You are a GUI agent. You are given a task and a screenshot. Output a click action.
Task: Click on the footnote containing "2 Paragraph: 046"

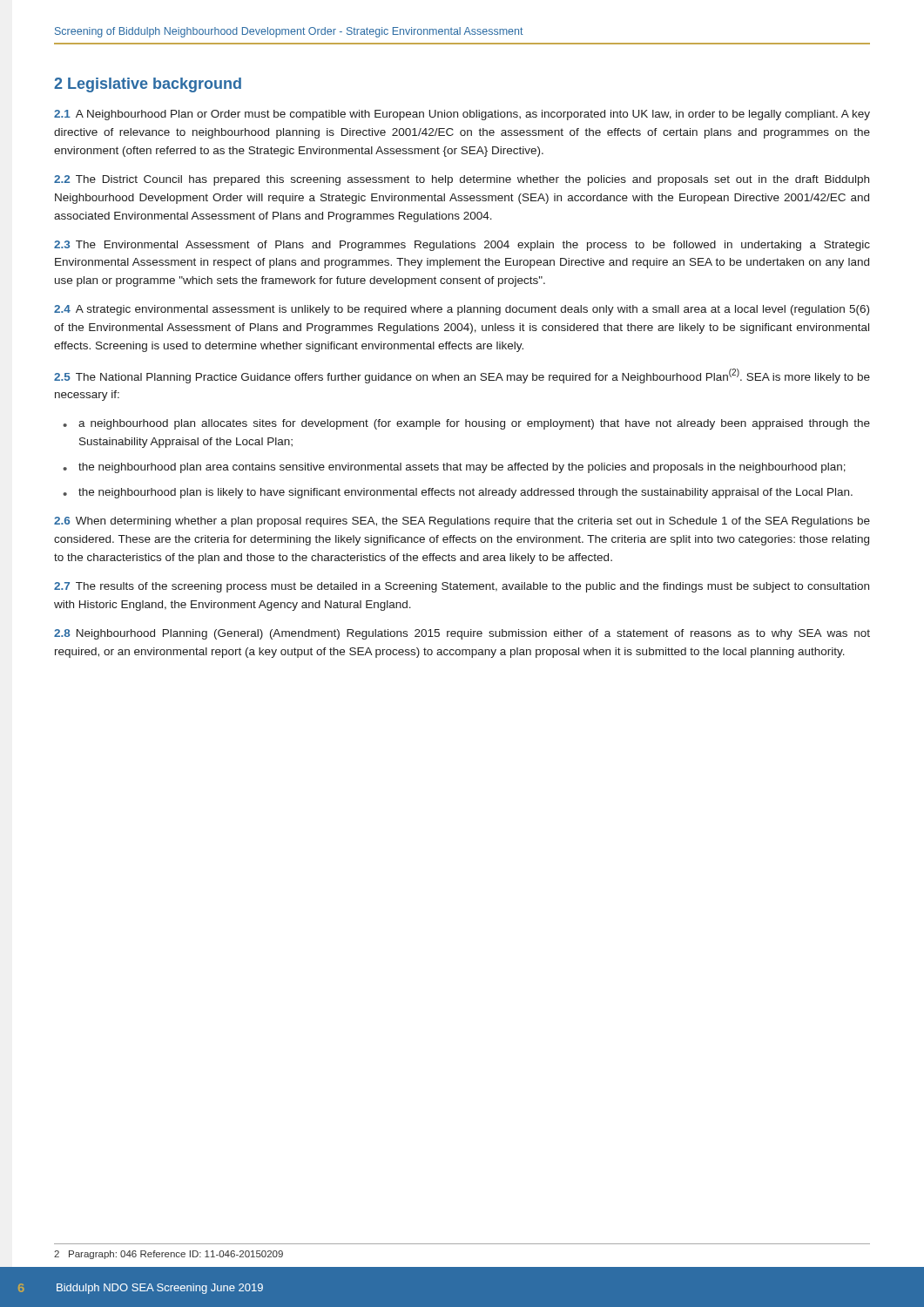coord(169,1254)
